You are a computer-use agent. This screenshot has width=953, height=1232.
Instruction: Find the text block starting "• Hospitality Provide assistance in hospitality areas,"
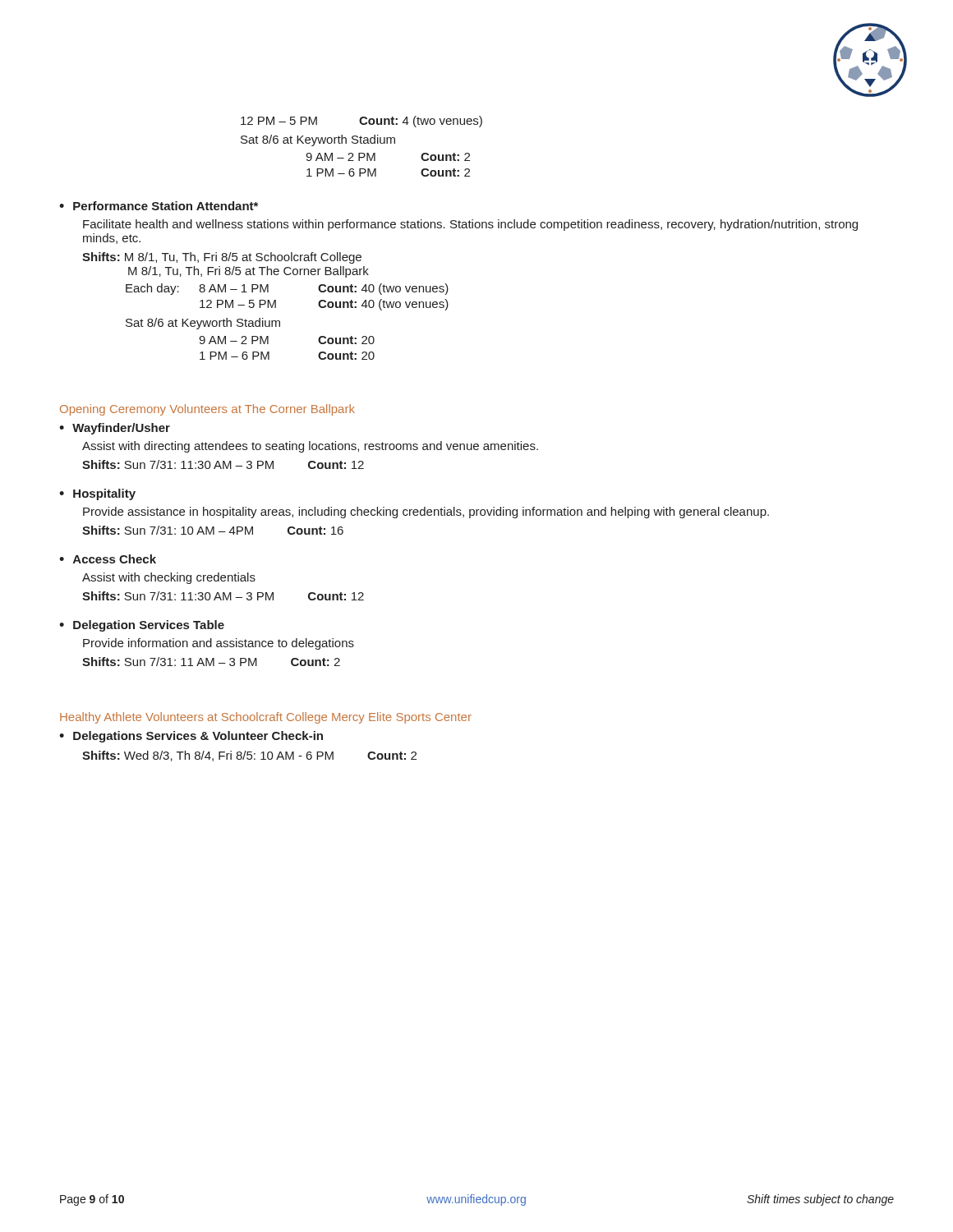tap(476, 512)
